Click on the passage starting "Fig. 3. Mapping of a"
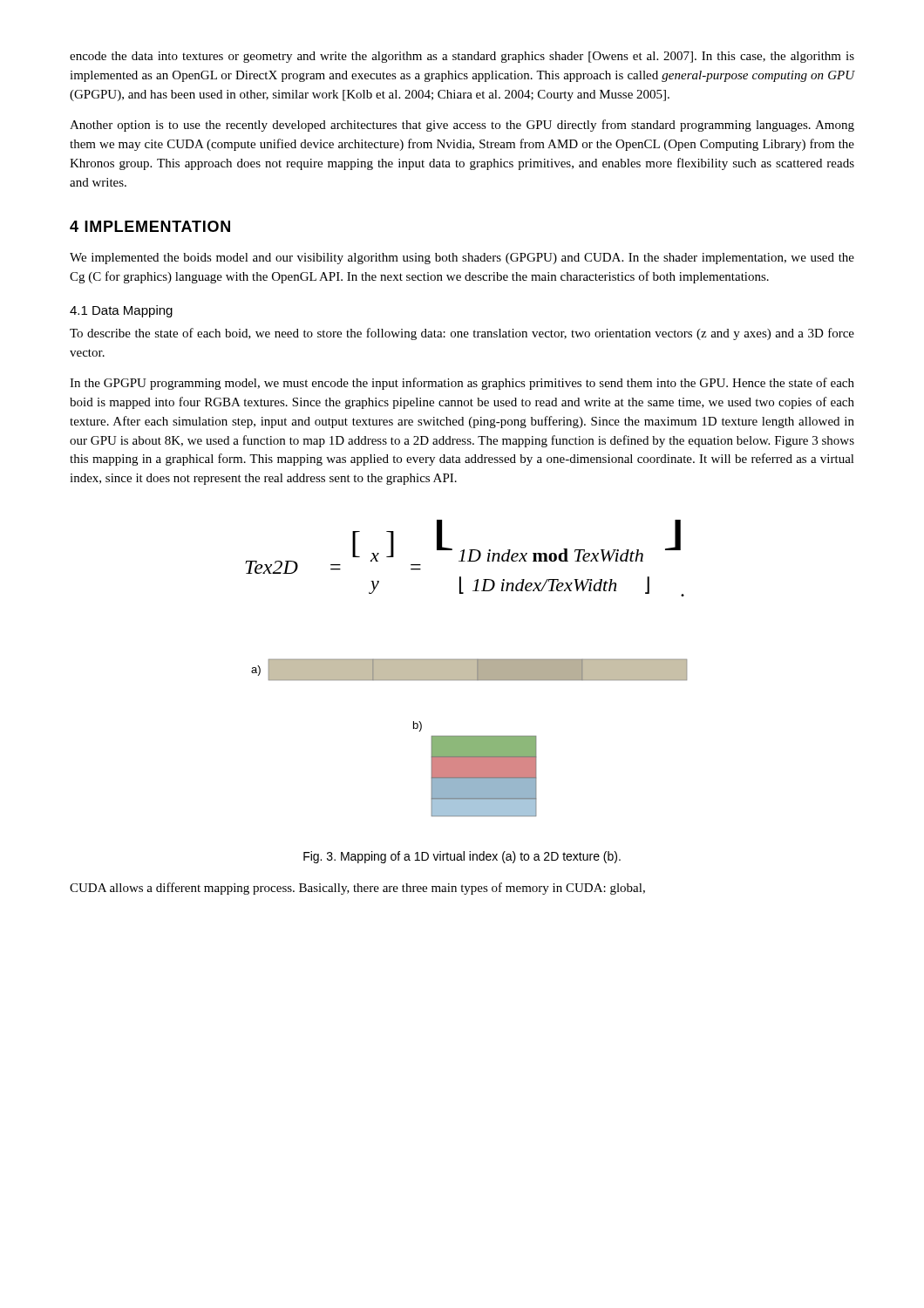This screenshot has height=1308, width=924. [462, 856]
